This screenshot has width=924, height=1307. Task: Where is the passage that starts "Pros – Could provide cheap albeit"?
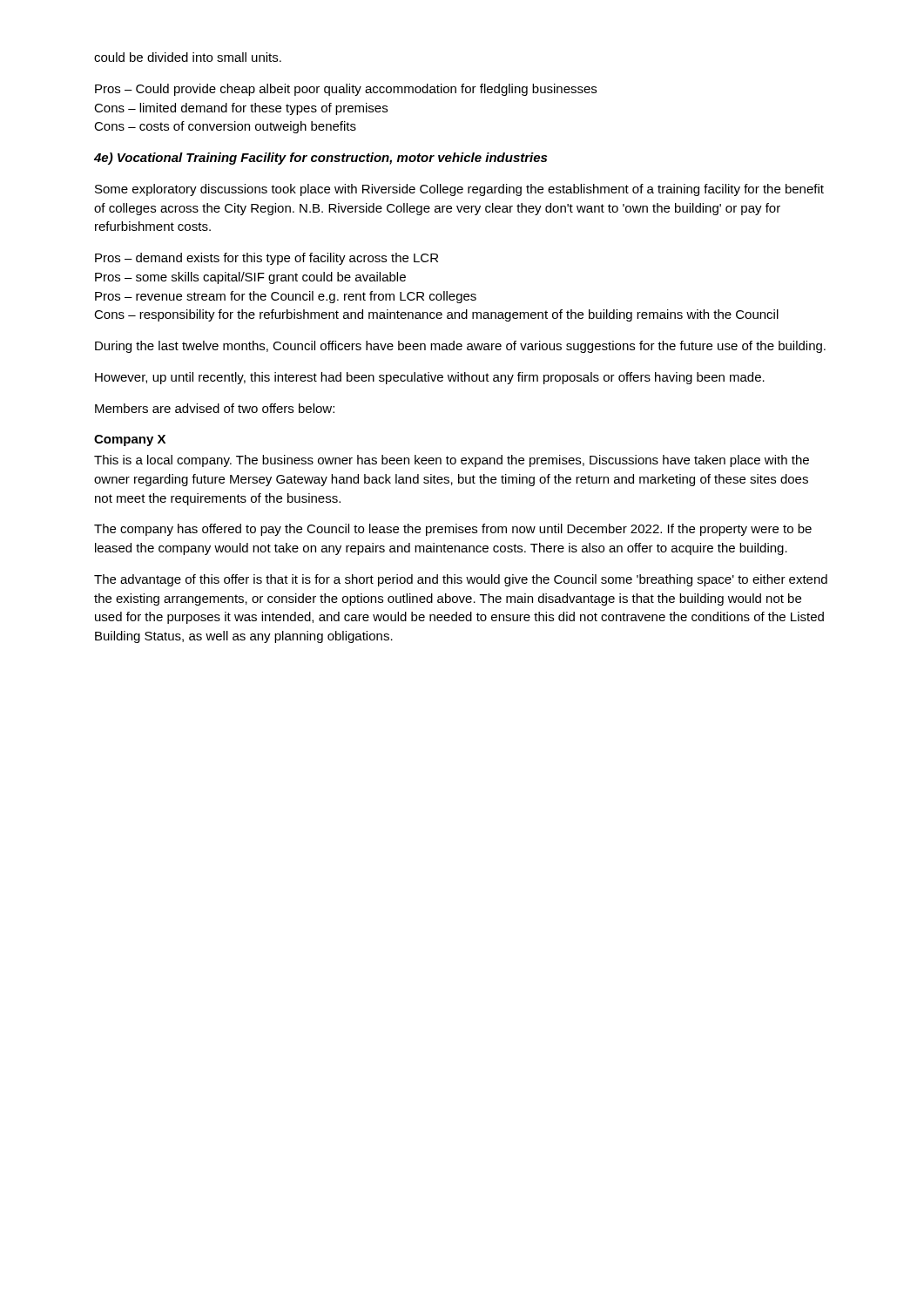coord(346,107)
